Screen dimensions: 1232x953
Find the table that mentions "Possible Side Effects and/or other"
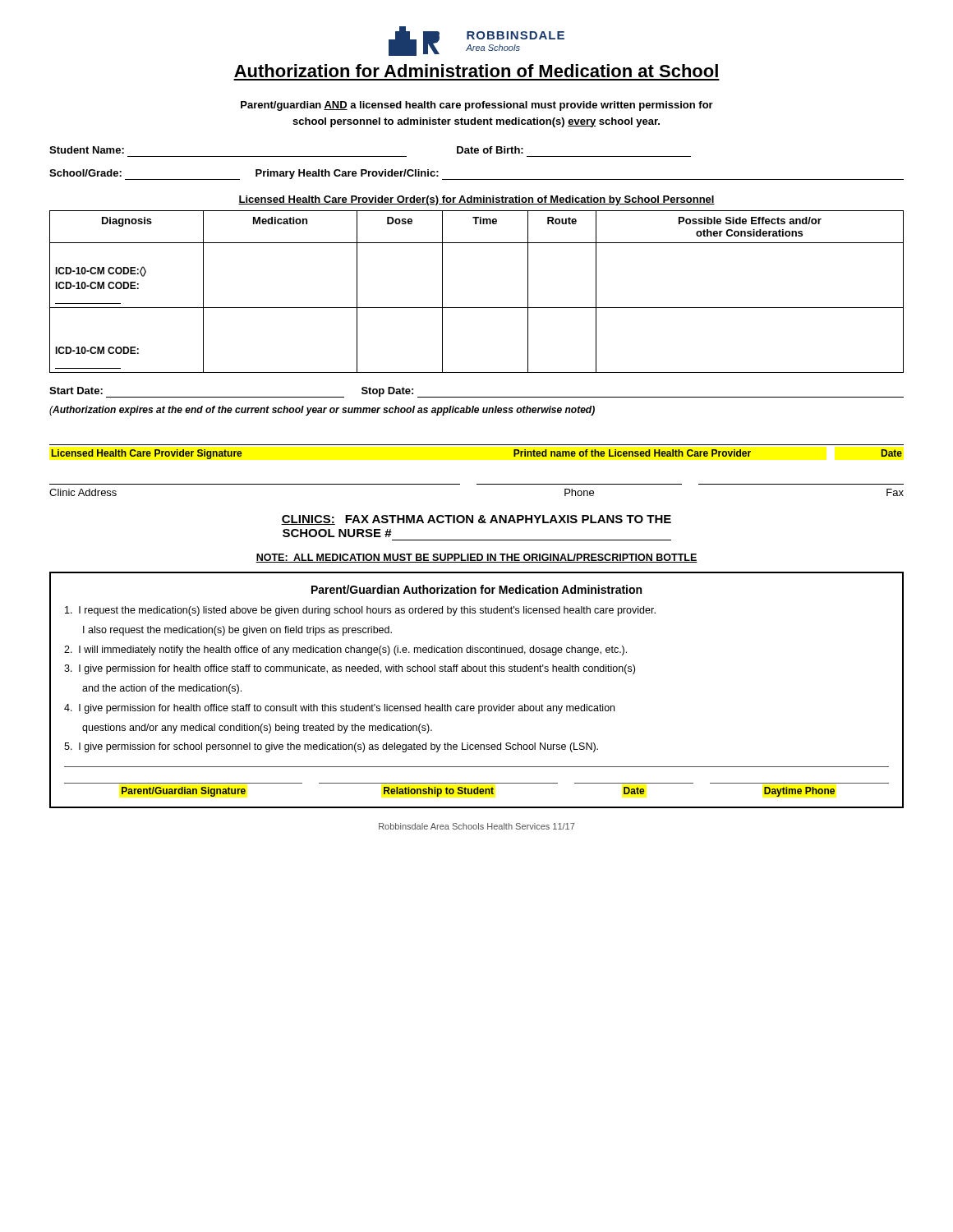476,292
